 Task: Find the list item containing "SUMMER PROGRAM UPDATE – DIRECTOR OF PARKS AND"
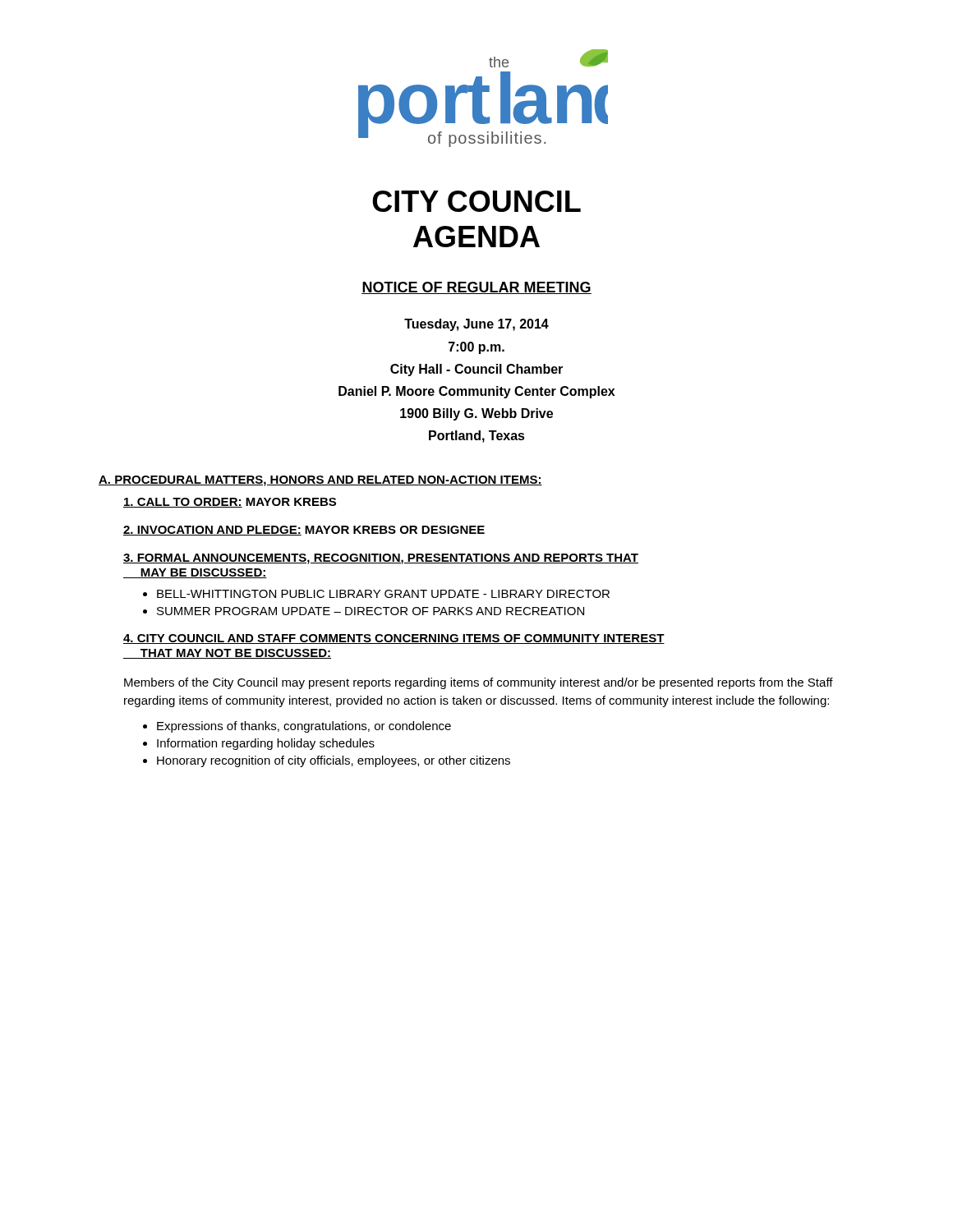click(x=371, y=610)
